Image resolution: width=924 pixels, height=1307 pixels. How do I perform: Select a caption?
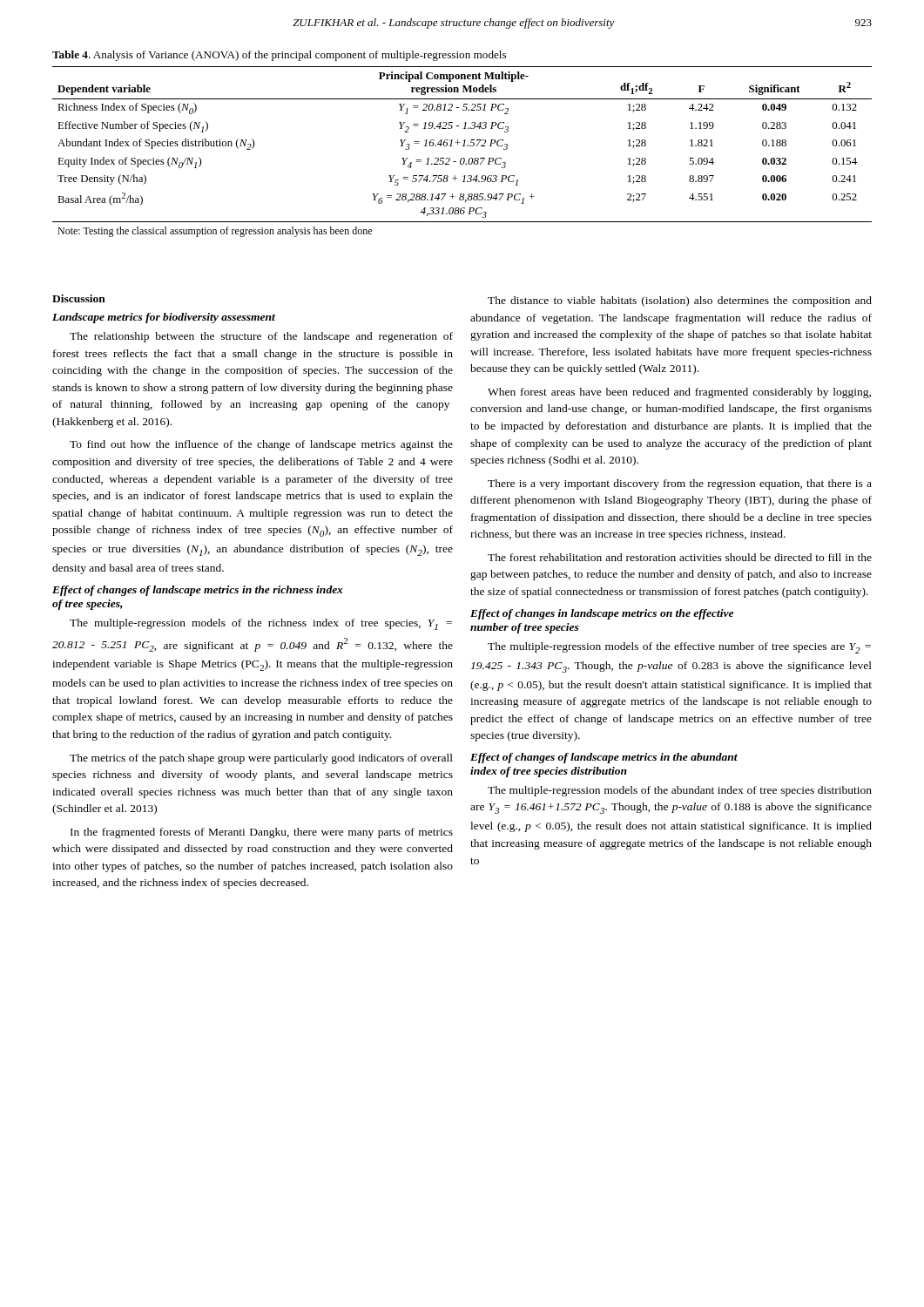(279, 55)
